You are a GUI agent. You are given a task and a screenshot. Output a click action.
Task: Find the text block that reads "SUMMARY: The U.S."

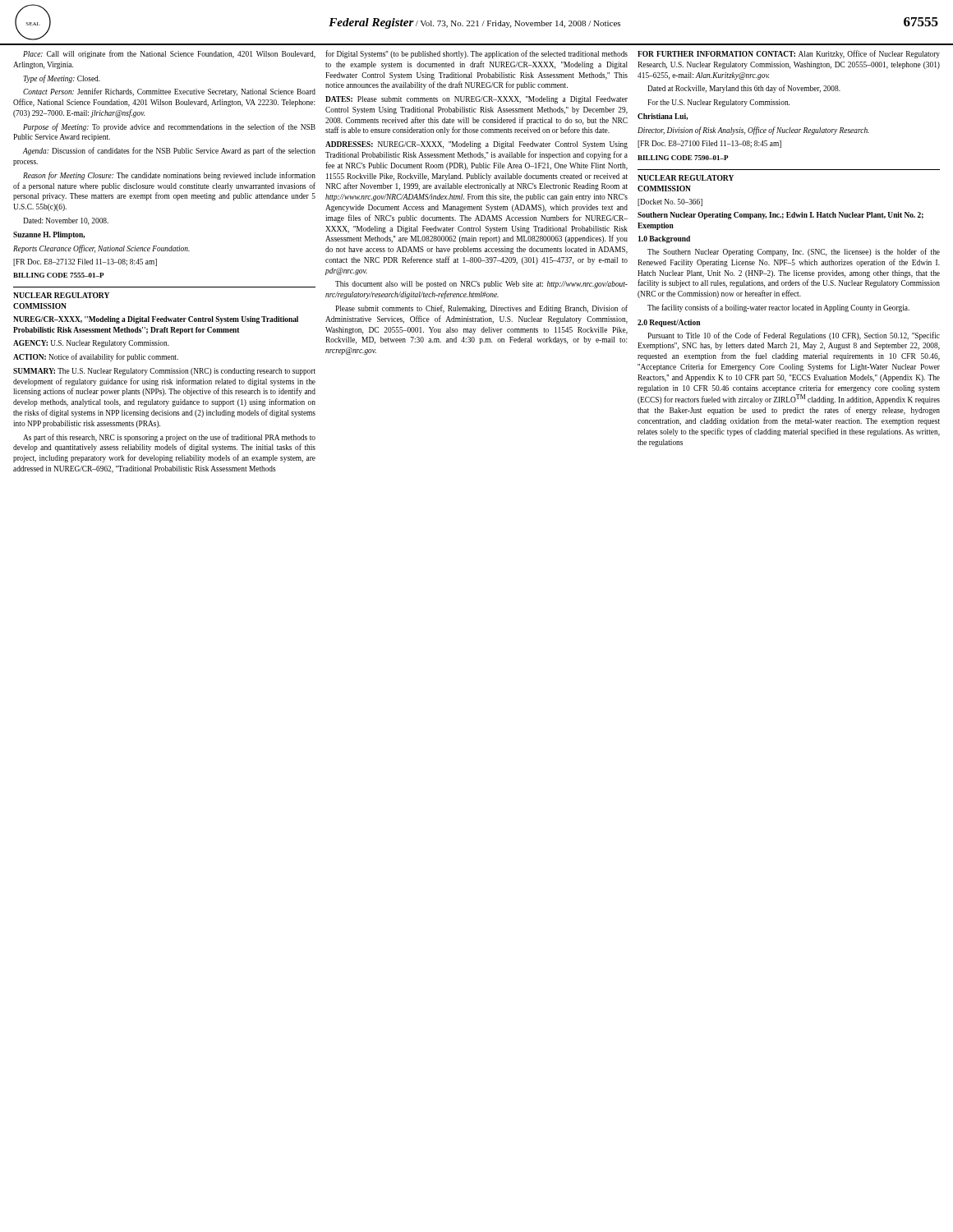[x=164, y=420]
